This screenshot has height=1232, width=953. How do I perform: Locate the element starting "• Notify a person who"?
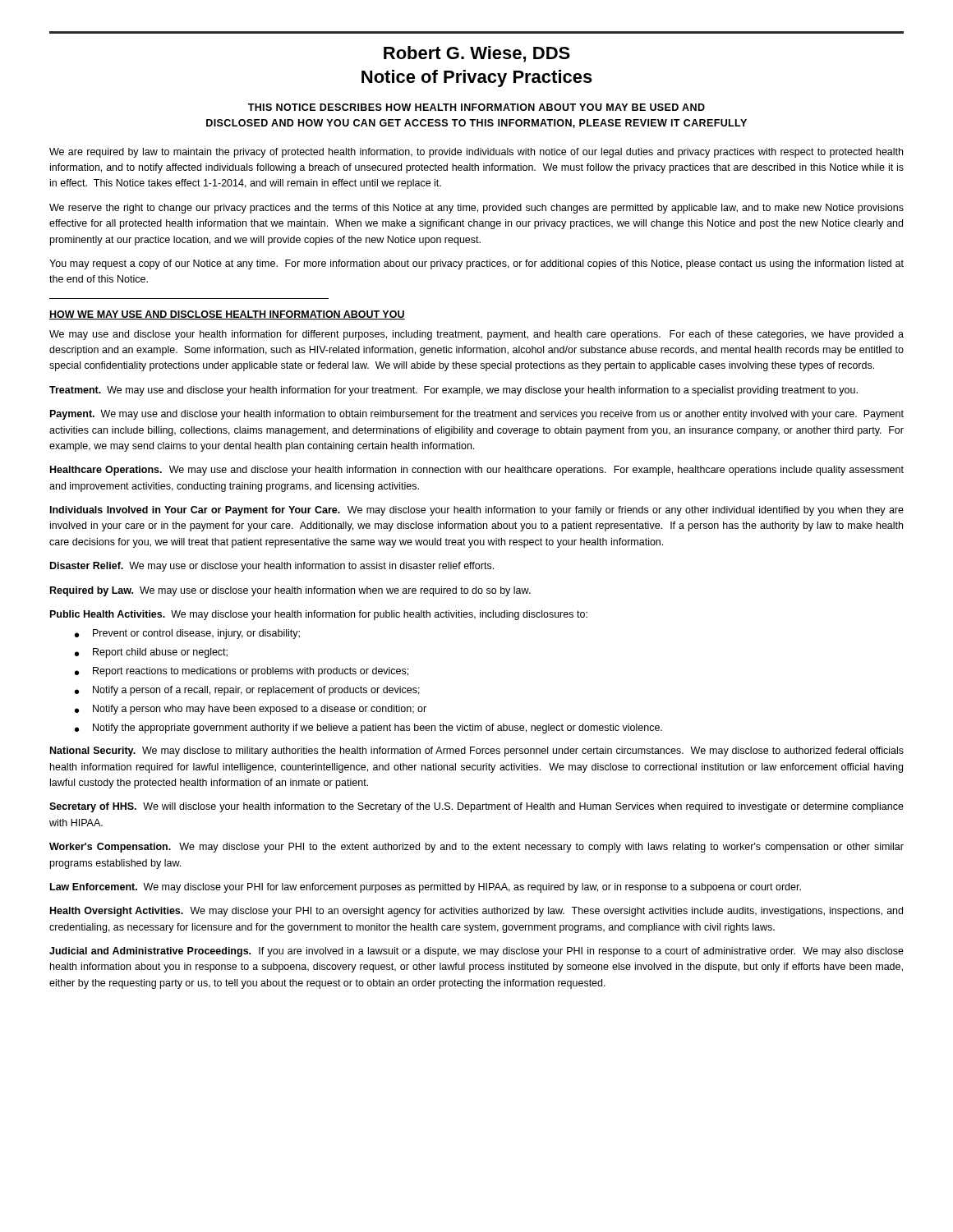tap(251, 710)
